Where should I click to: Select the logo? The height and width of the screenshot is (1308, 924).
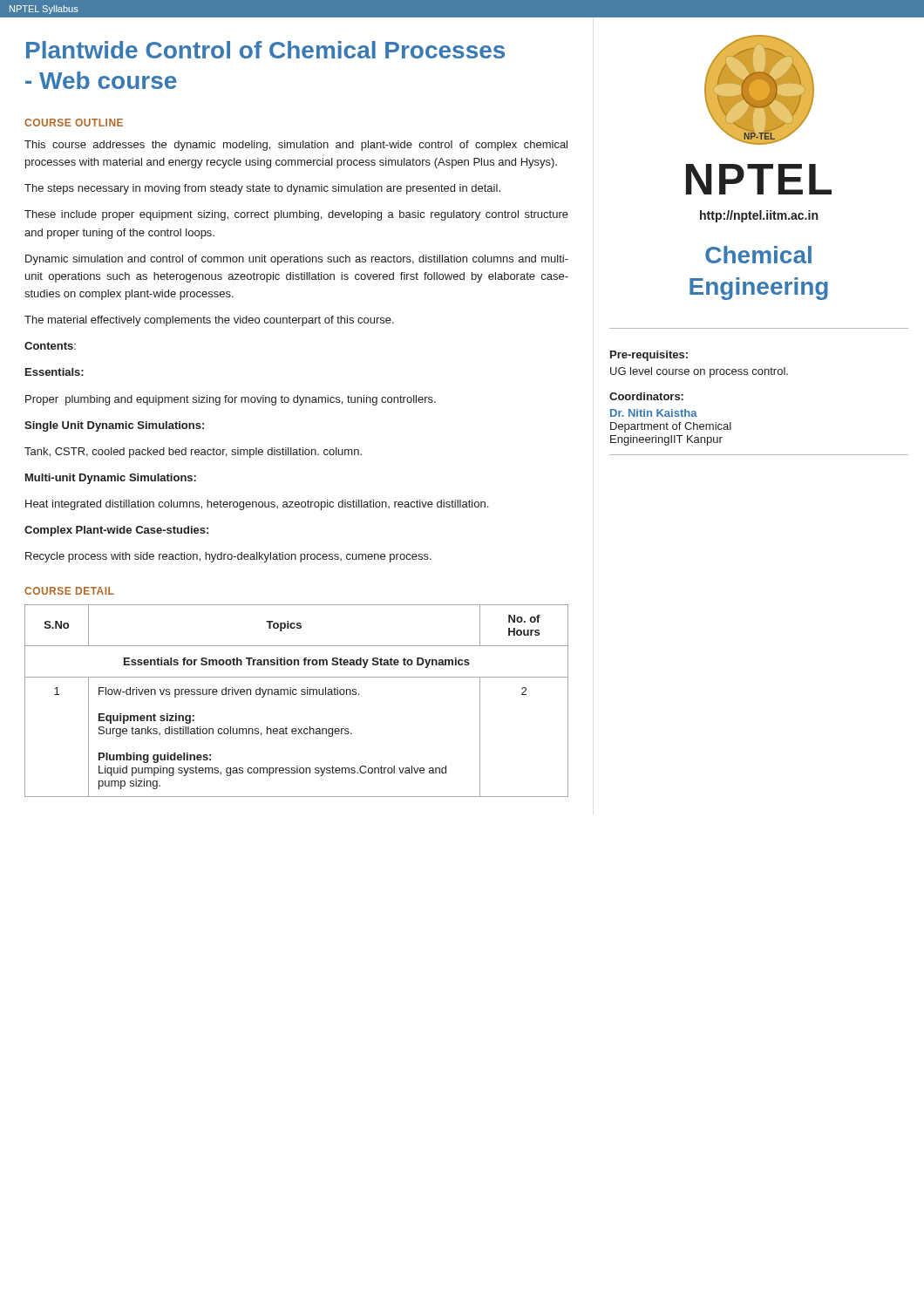[759, 91]
